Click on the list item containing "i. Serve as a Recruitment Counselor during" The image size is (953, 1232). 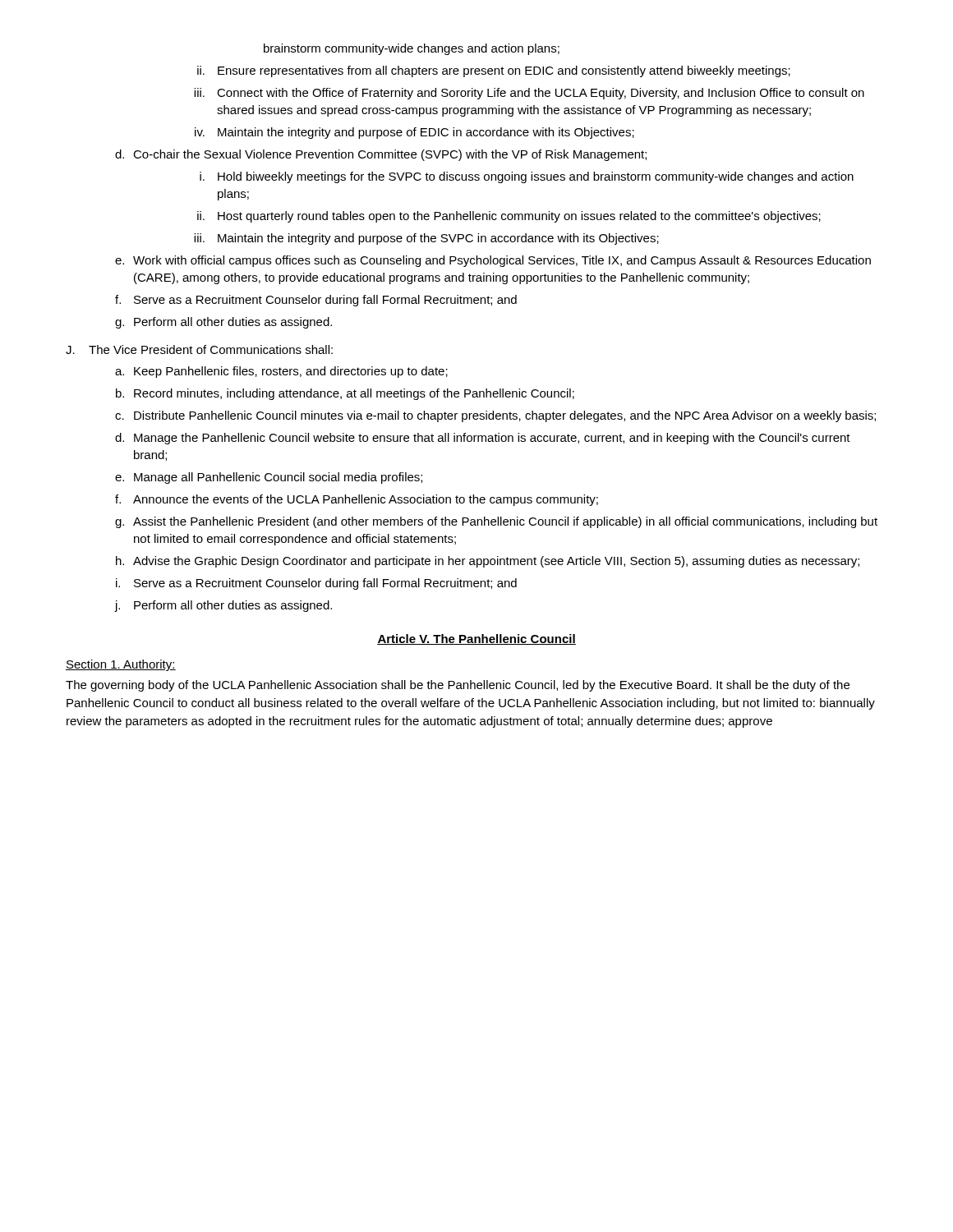(316, 583)
